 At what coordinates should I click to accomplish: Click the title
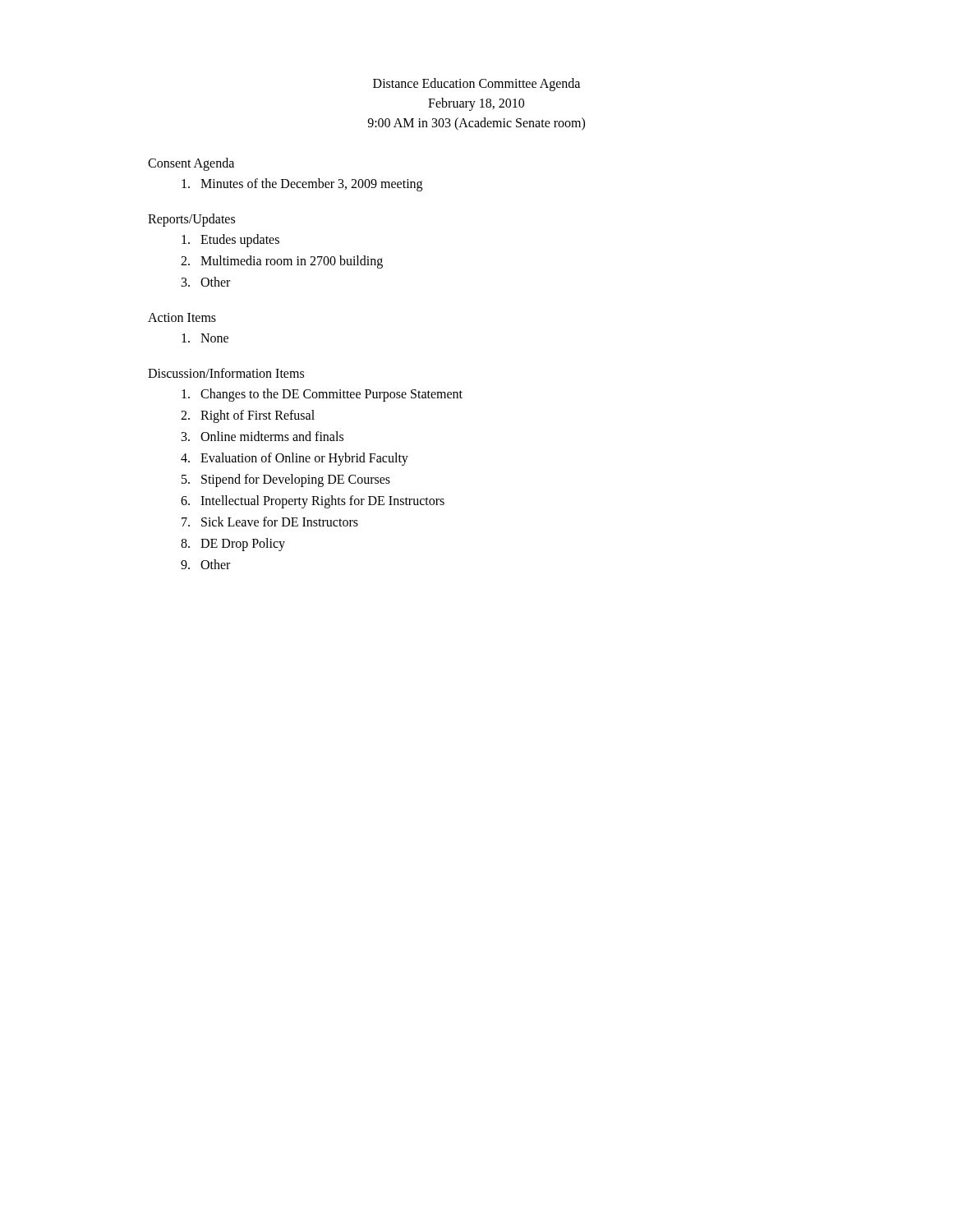tap(476, 103)
